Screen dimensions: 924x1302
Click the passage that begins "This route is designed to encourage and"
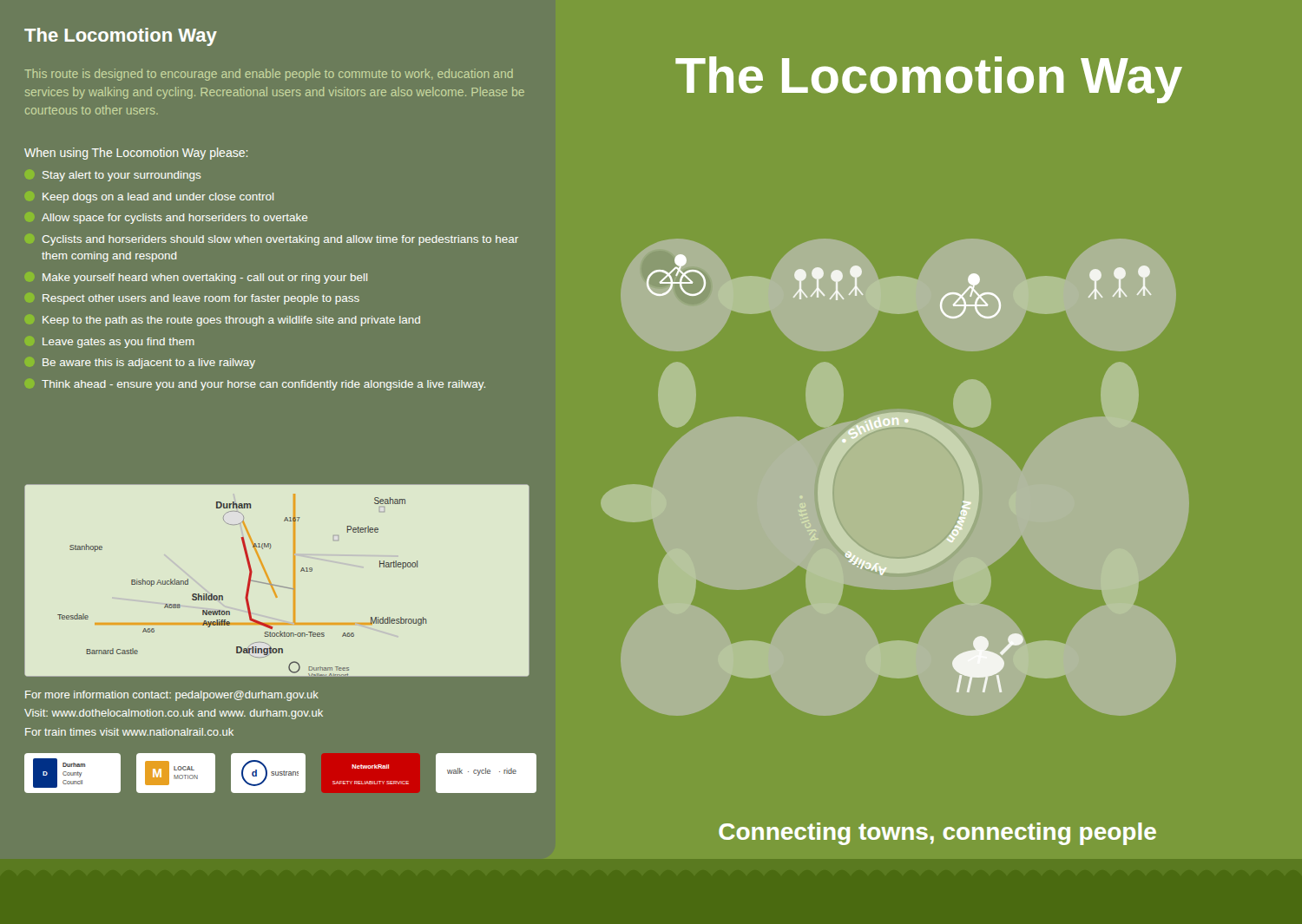[275, 92]
